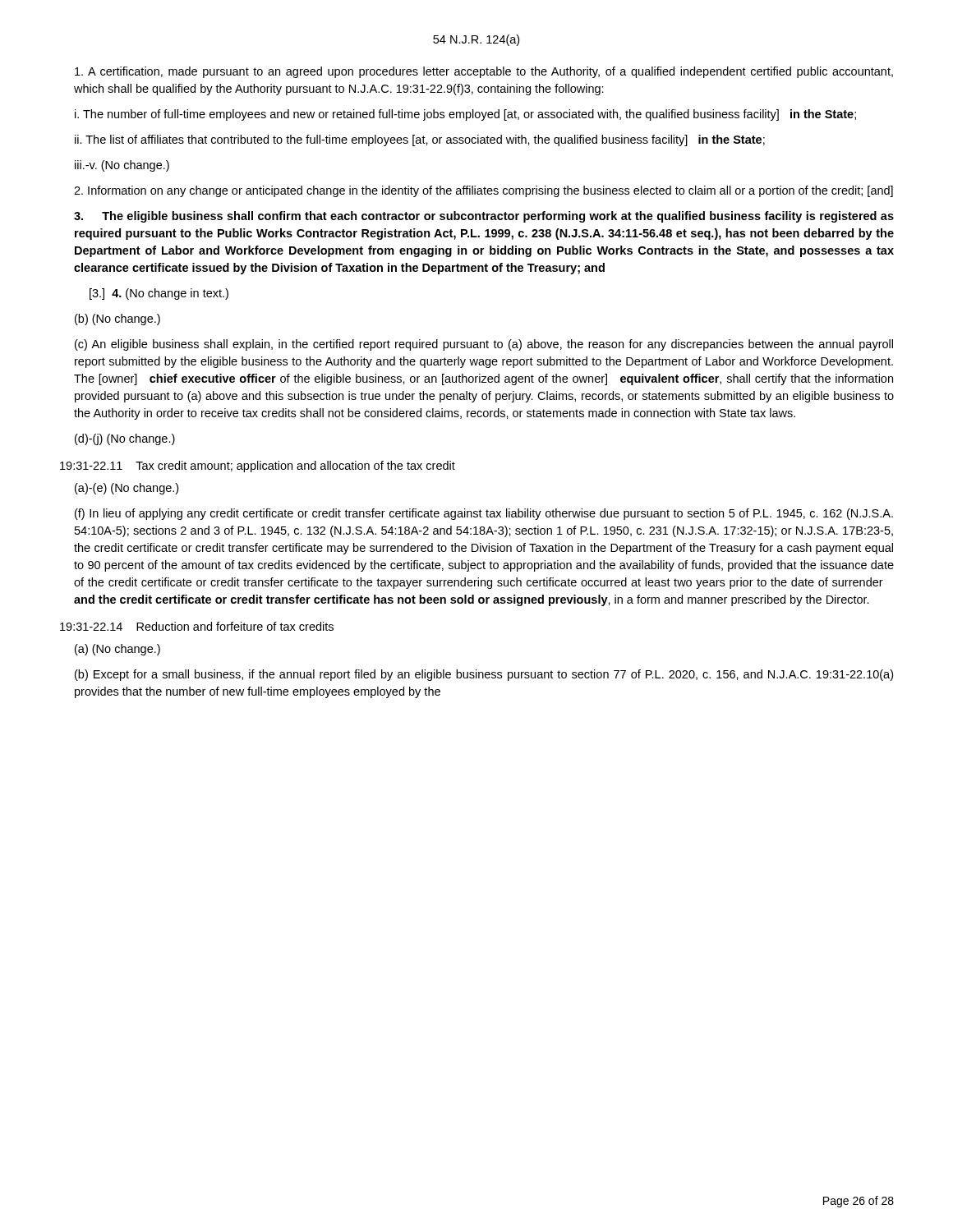Find "(a)-(e) (No change.)" on this page
The width and height of the screenshot is (953, 1232).
[x=127, y=488]
